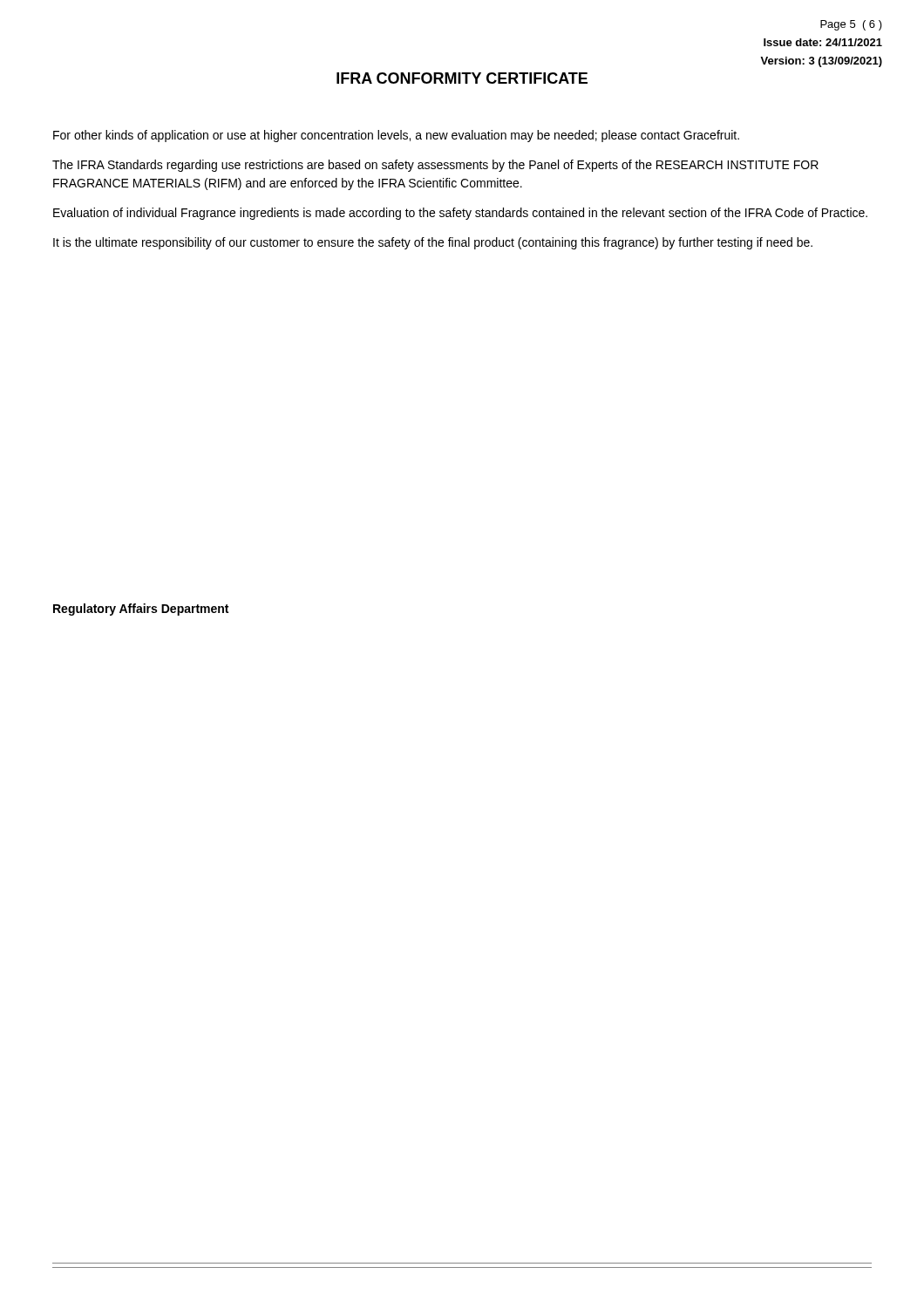Select the passage starting "It is the ultimate responsibility of our"

pyautogui.click(x=462, y=243)
